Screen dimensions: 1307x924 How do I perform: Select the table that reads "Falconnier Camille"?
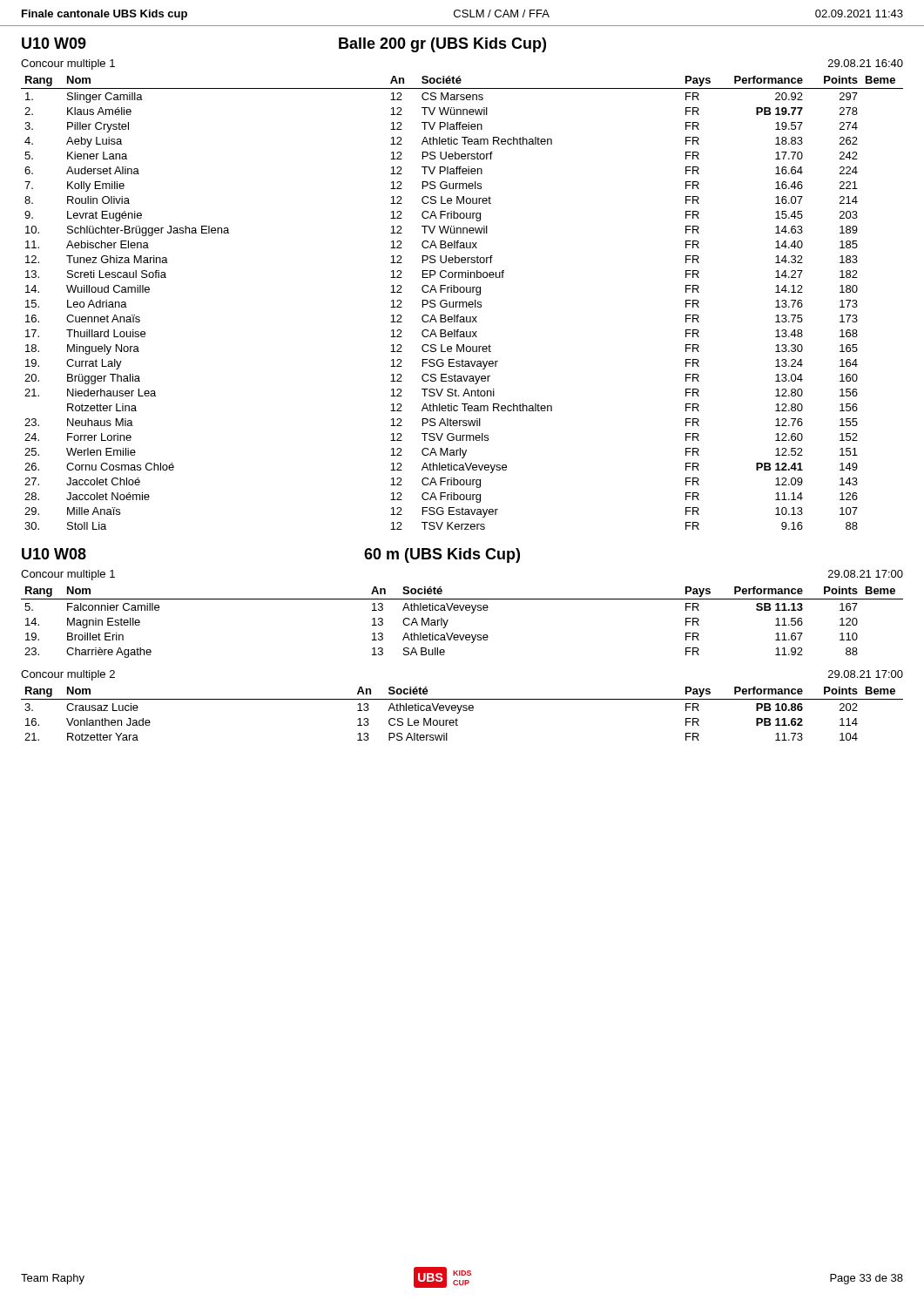[x=462, y=620]
